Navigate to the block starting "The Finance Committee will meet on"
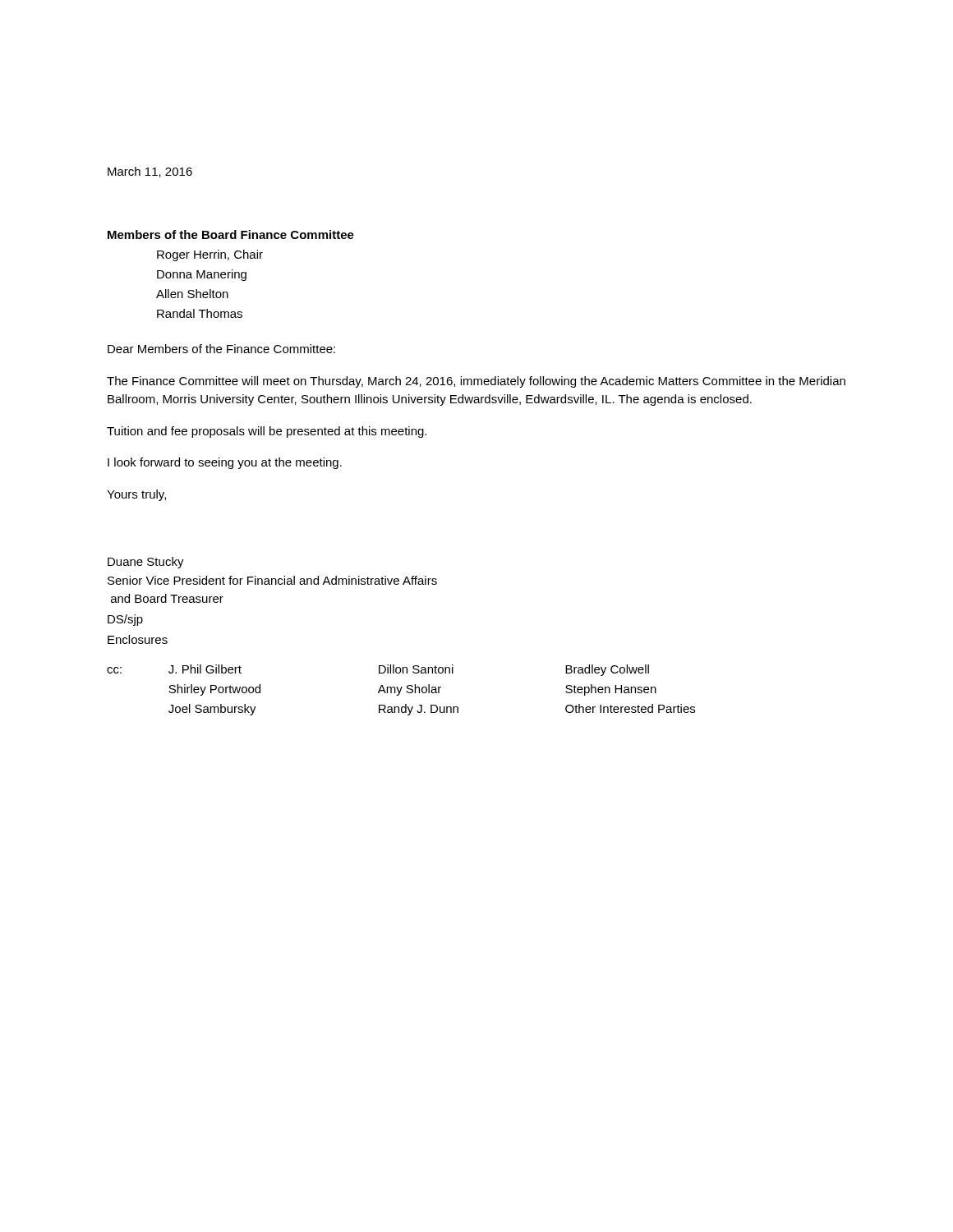The height and width of the screenshot is (1232, 953). tap(476, 389)
